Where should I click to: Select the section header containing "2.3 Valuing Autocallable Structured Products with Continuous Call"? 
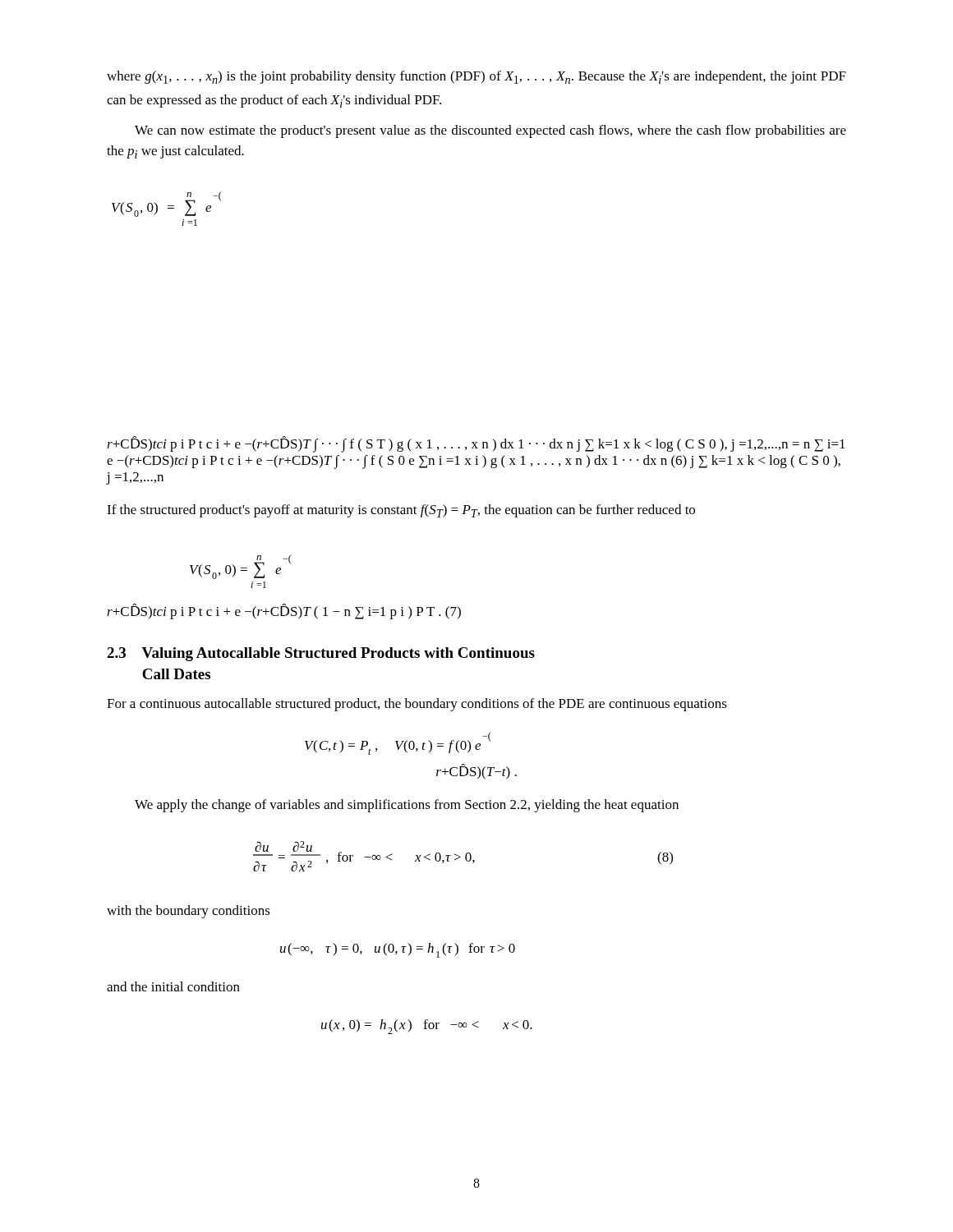(321, 663)
